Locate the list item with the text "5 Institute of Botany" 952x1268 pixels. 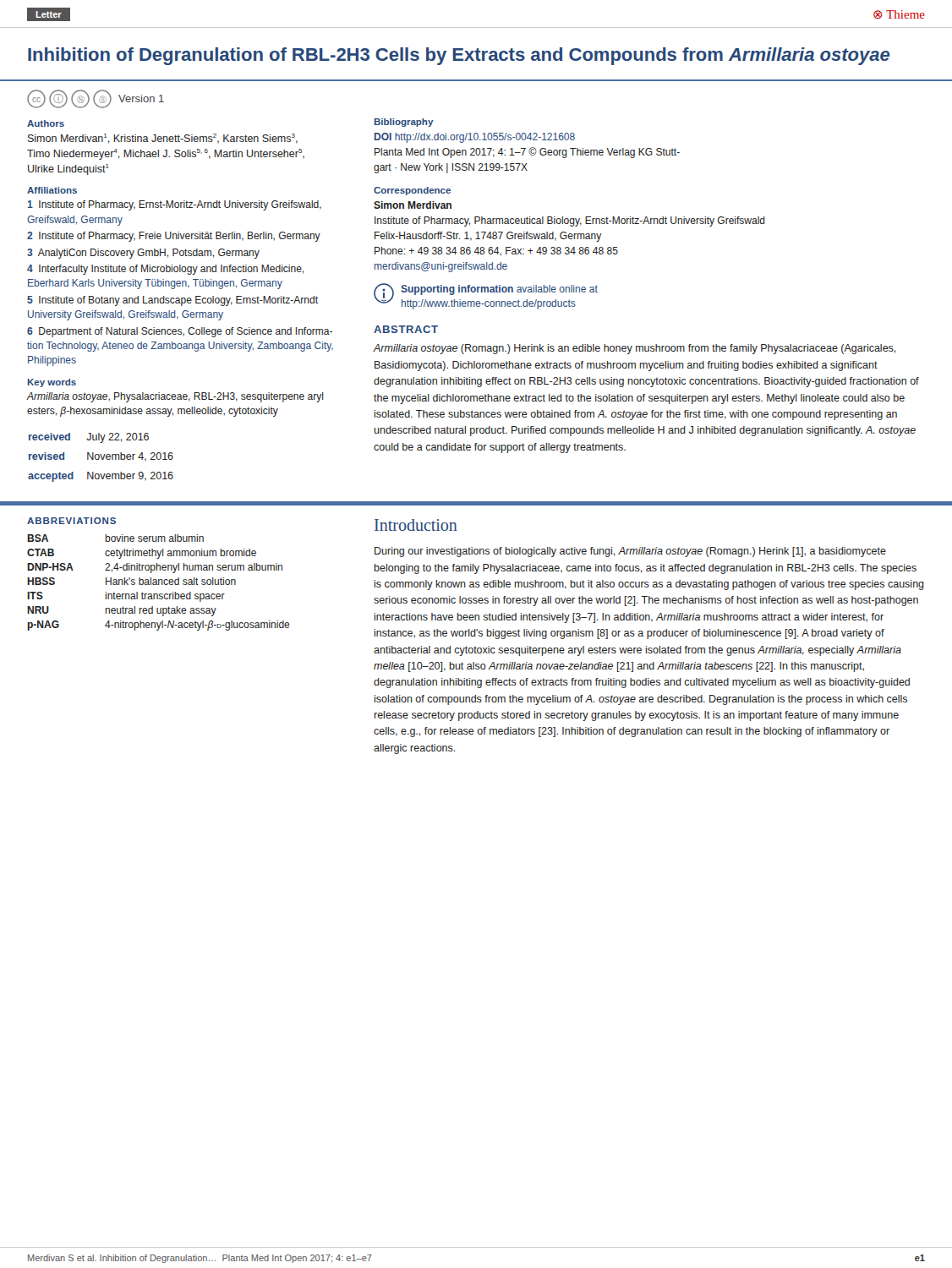click(172, 307)
